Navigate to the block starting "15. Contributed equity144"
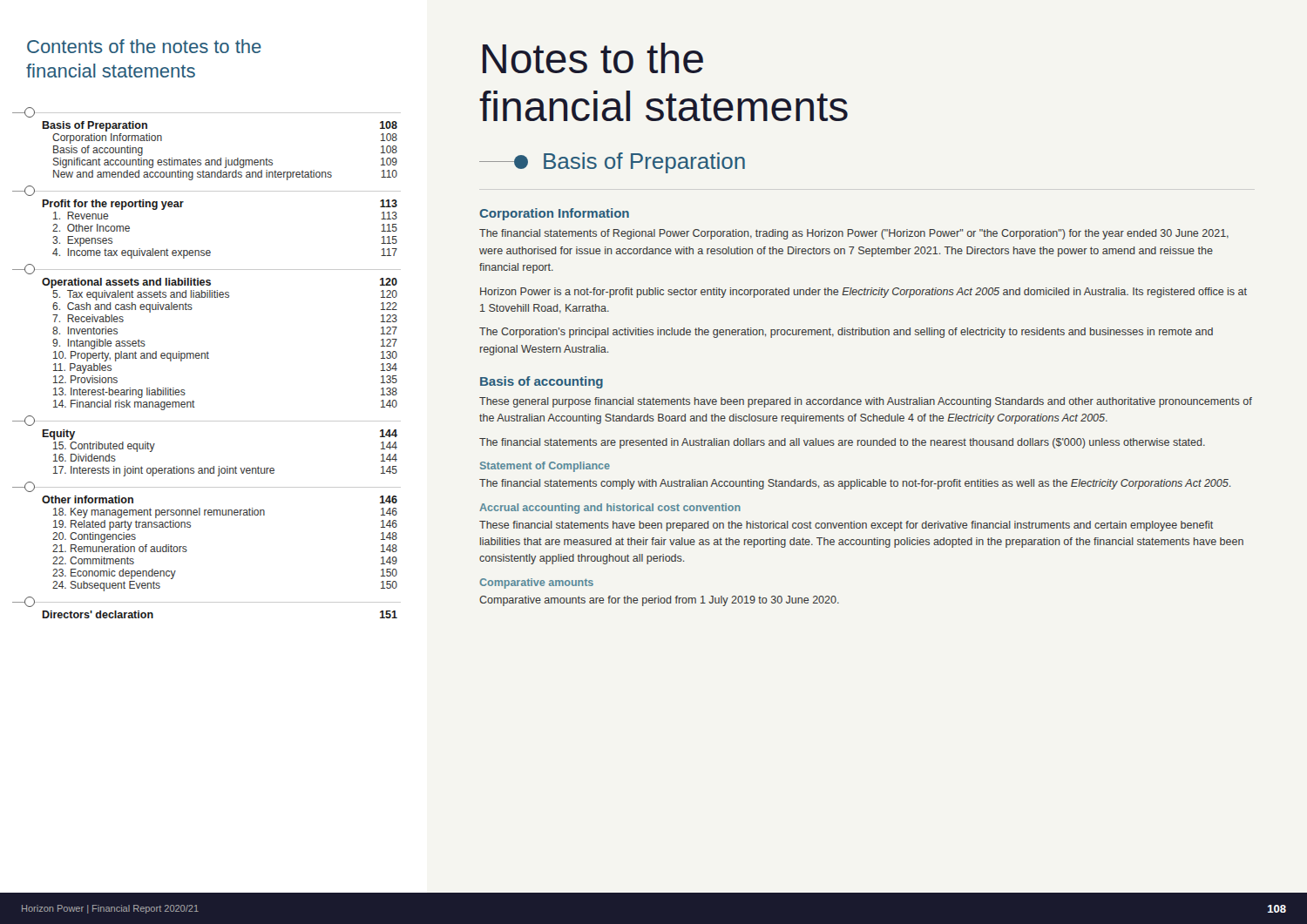This screenshot has height=924, width=1307. coord(108,446)
